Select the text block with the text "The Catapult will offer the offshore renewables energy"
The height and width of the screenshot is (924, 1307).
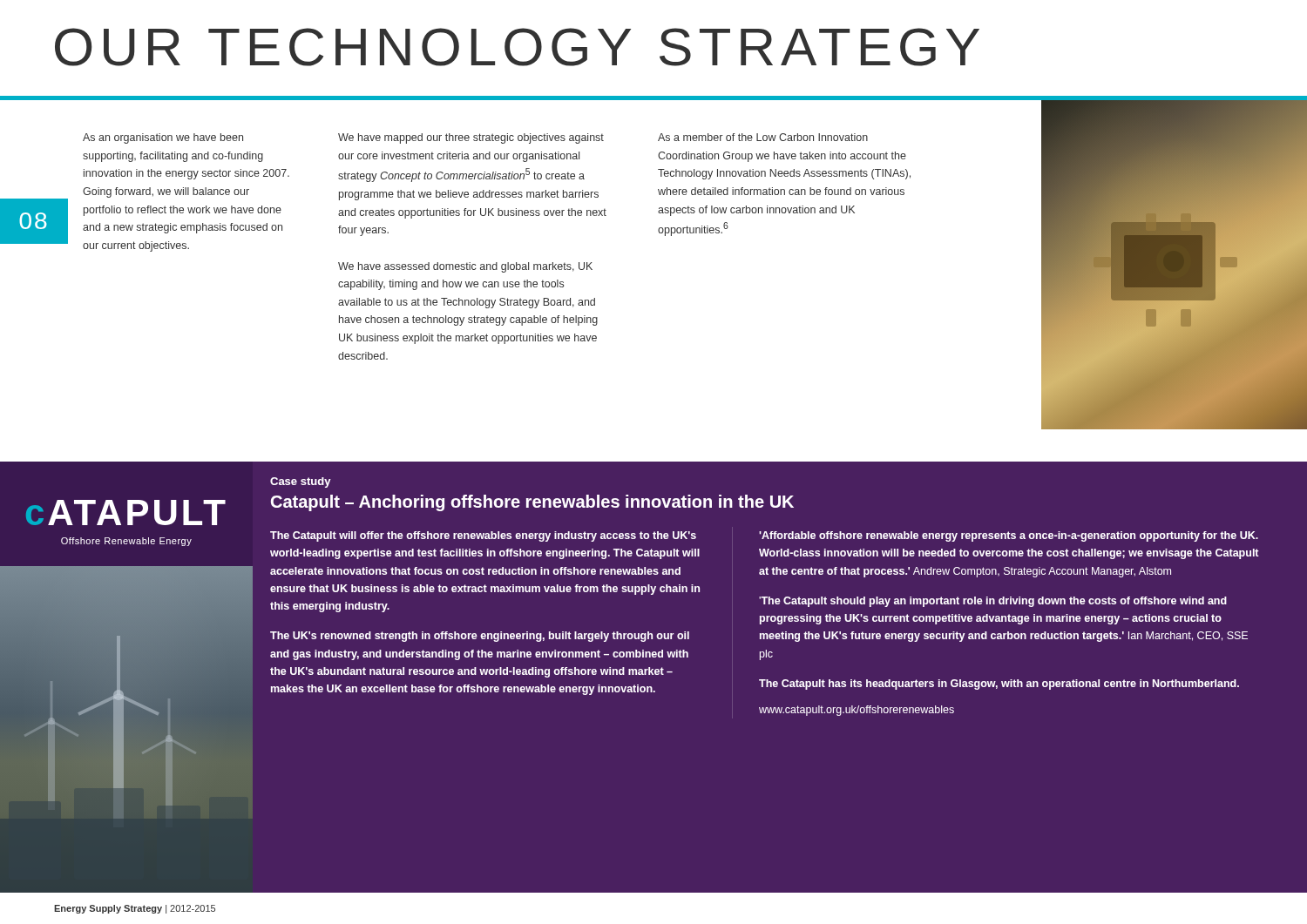tap(485, 571)
